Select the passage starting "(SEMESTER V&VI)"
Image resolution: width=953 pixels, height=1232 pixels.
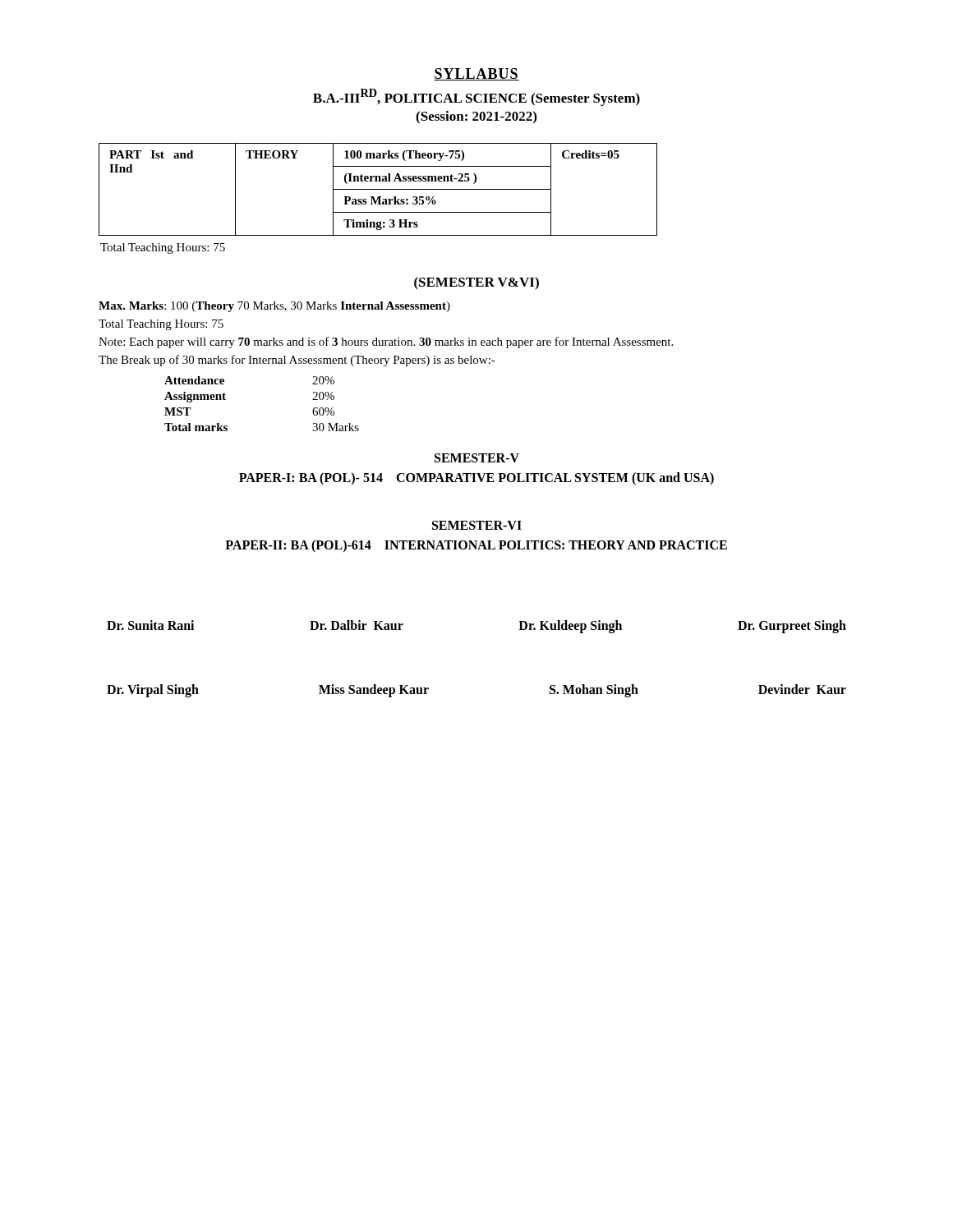(476, 282)
